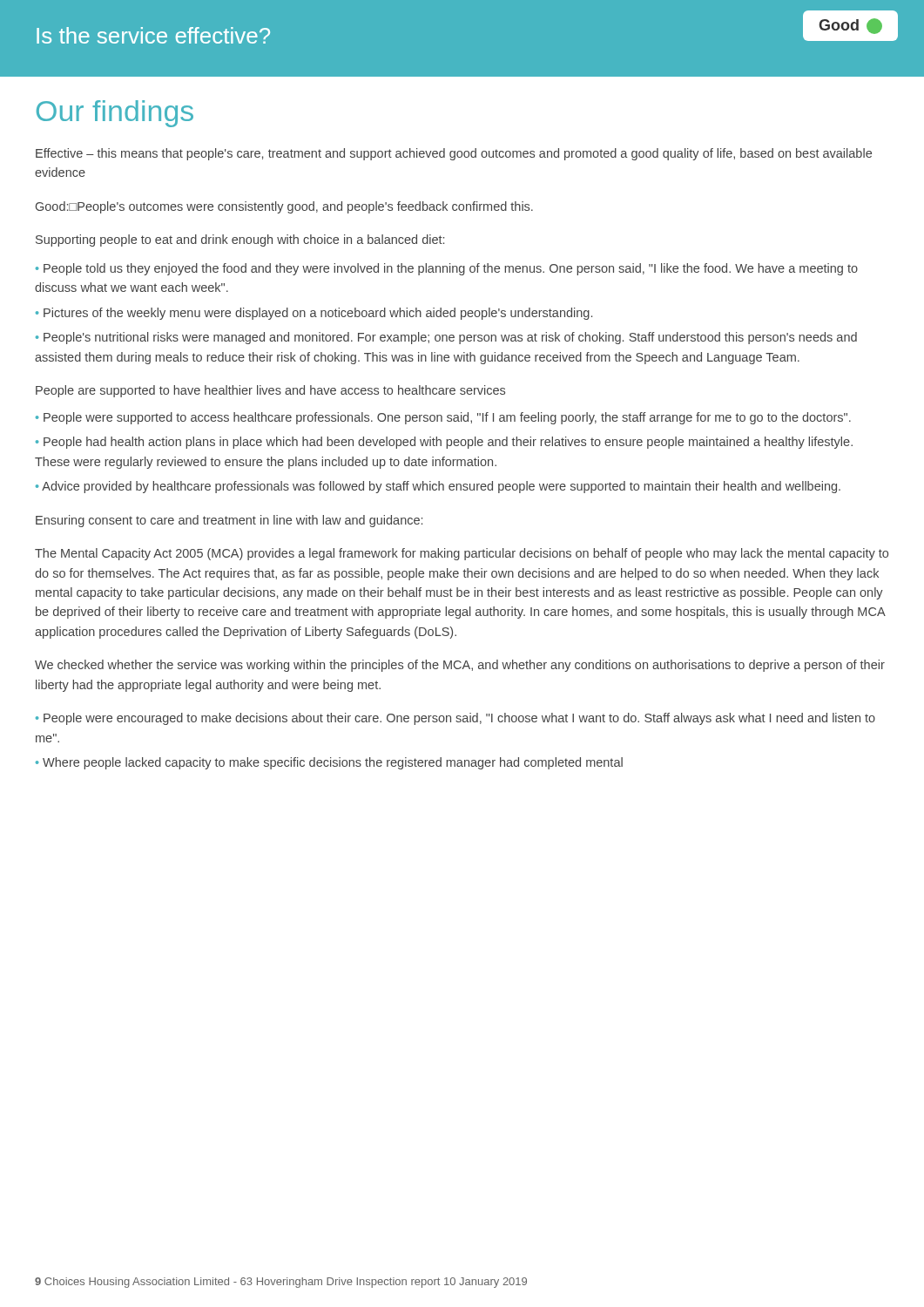Locate the list item with the text "• Where people lacked capacity"
Screen dimensions: 1307x924
coord(329,763)
